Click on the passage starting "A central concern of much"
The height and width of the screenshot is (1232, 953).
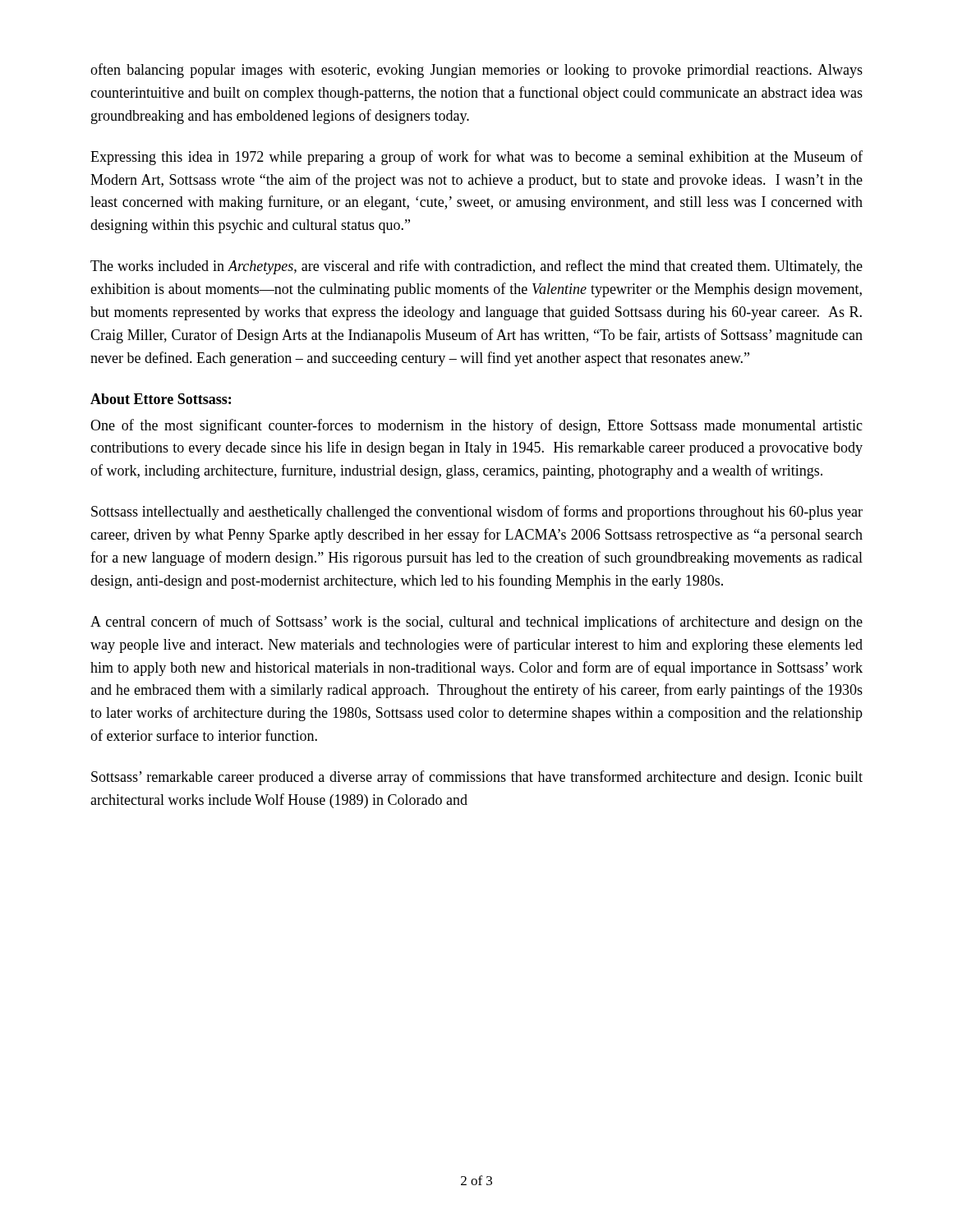[x=476, y=679]
